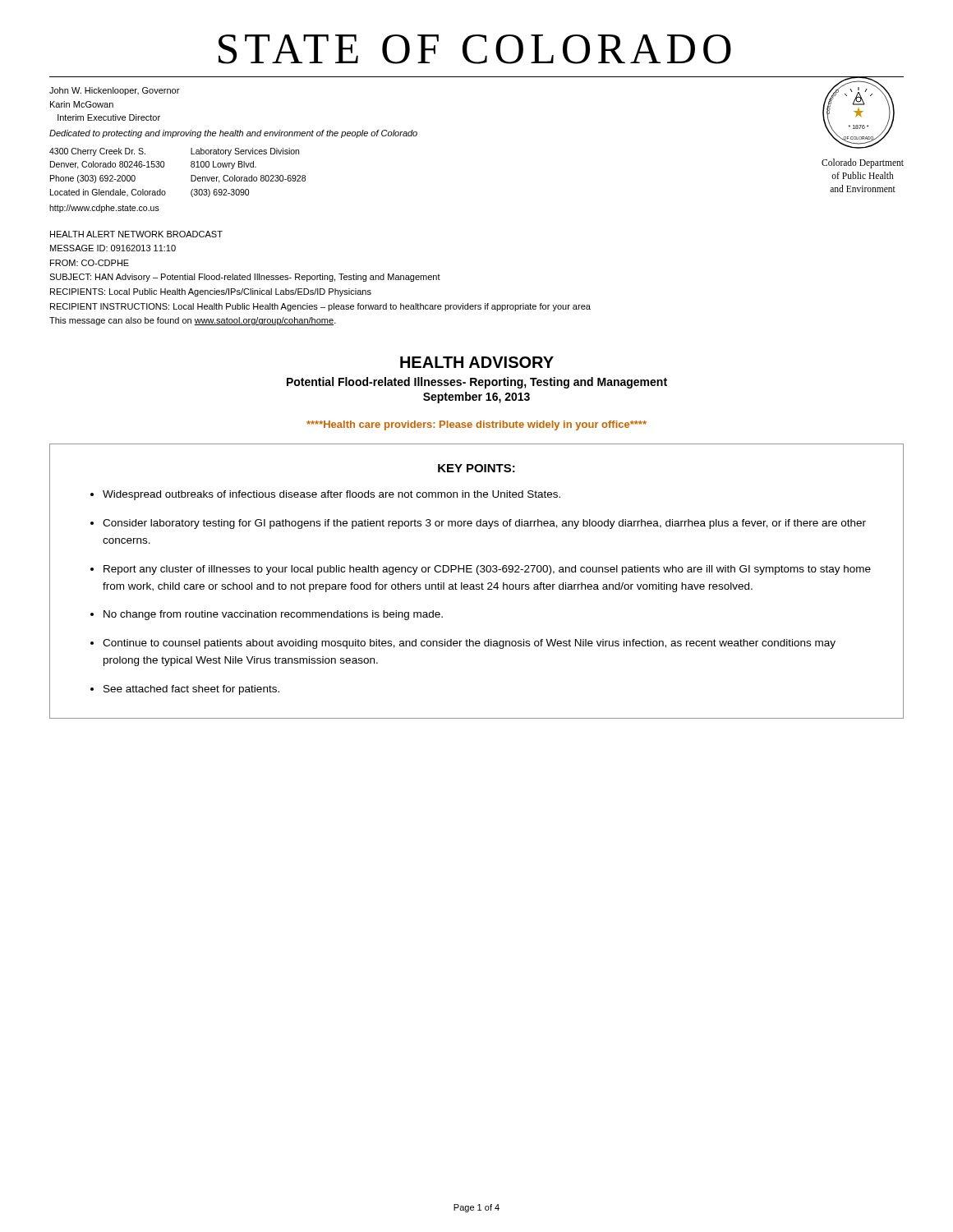Find a logo

[x=863, y=136]
